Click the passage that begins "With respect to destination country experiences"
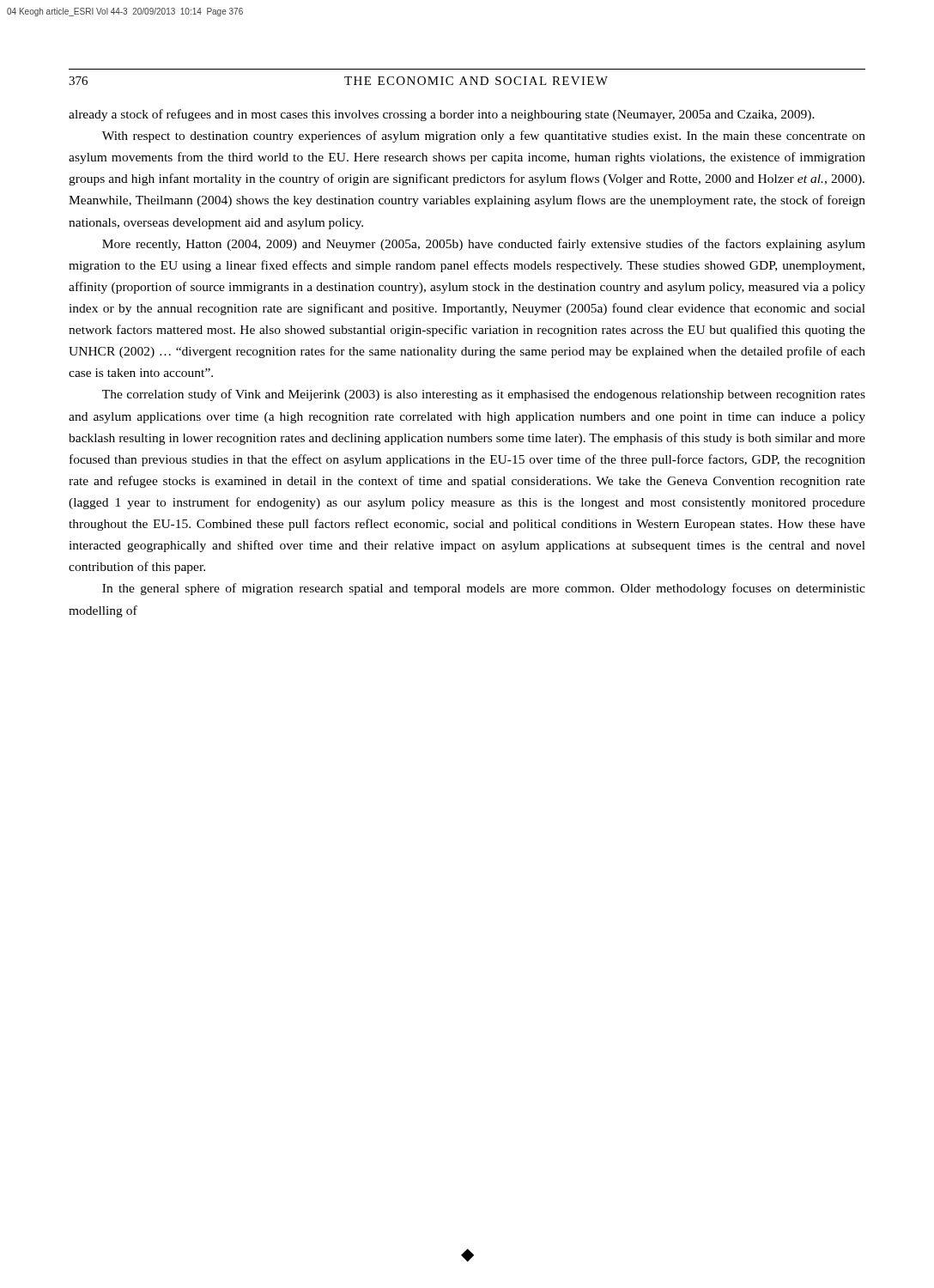The height and width of the screenshot is (1288, 934). [x=467, y=178]
